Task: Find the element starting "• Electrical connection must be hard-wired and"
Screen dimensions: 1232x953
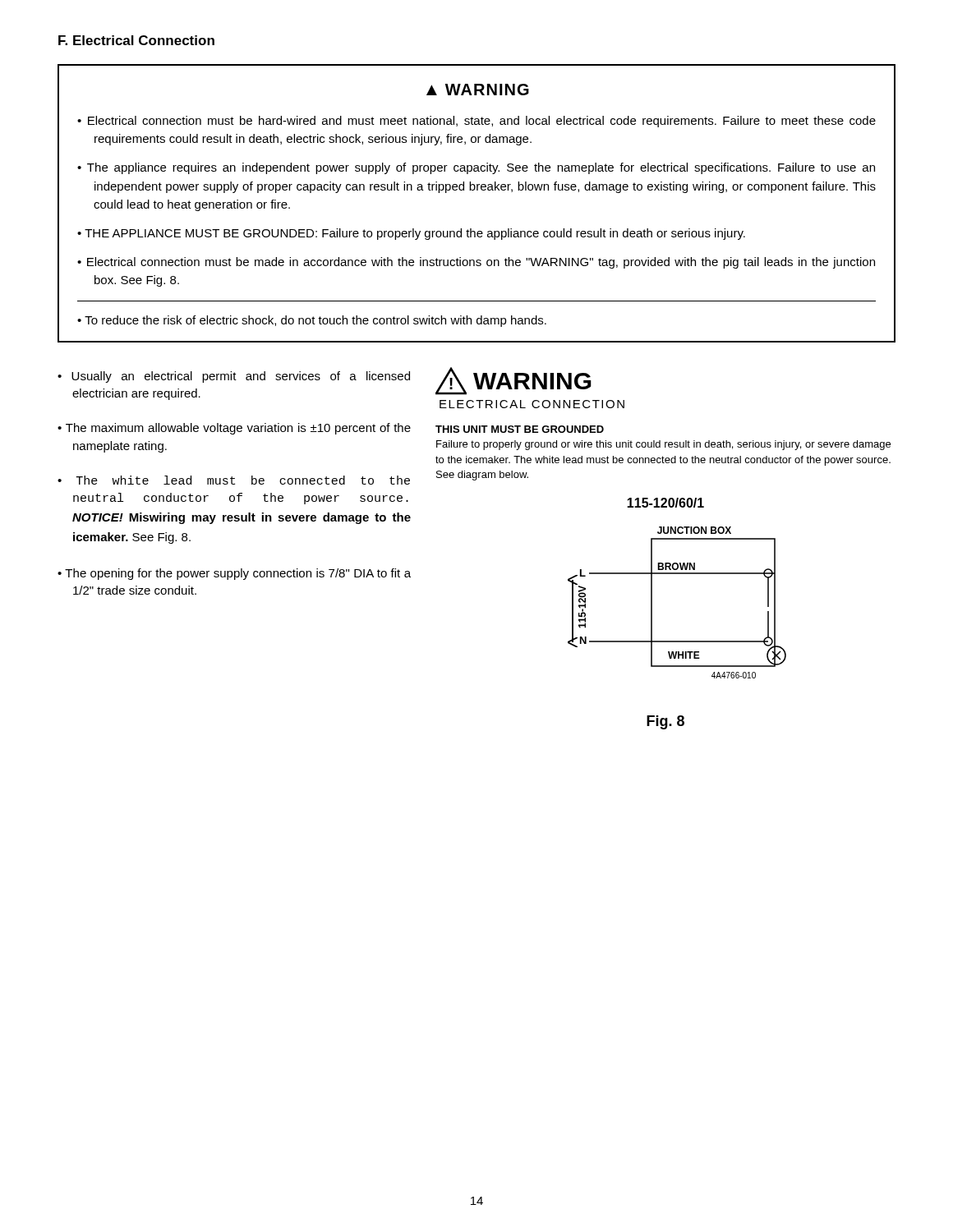Action: pyautogui.click(x=476, y=129)
